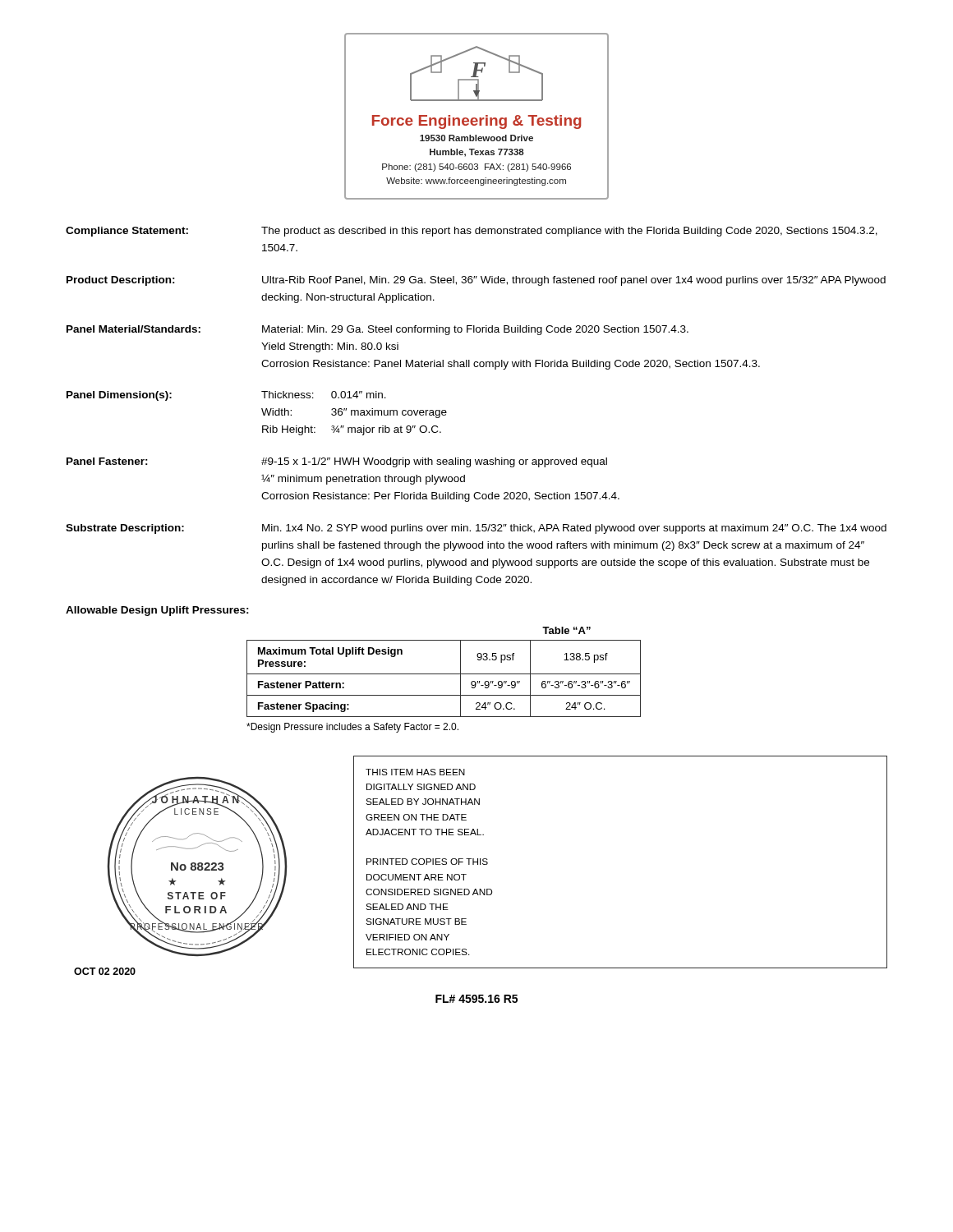Viewport: 953px width, 1232px height.
Task: Point to the block beginning "Substrate Description: Min."
Action: coord(476,554)
